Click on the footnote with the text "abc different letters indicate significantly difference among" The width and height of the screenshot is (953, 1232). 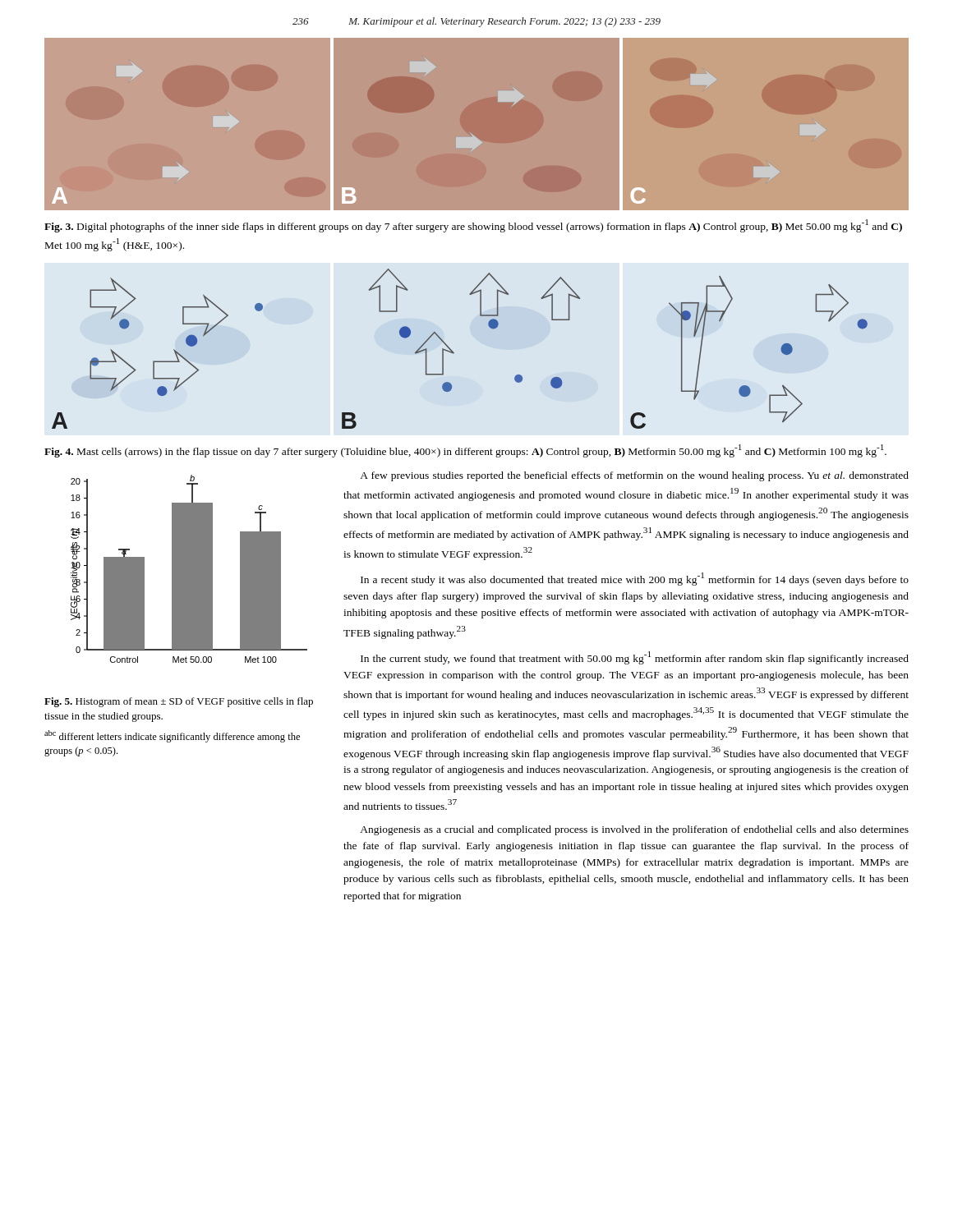click(x=172, y=742)
